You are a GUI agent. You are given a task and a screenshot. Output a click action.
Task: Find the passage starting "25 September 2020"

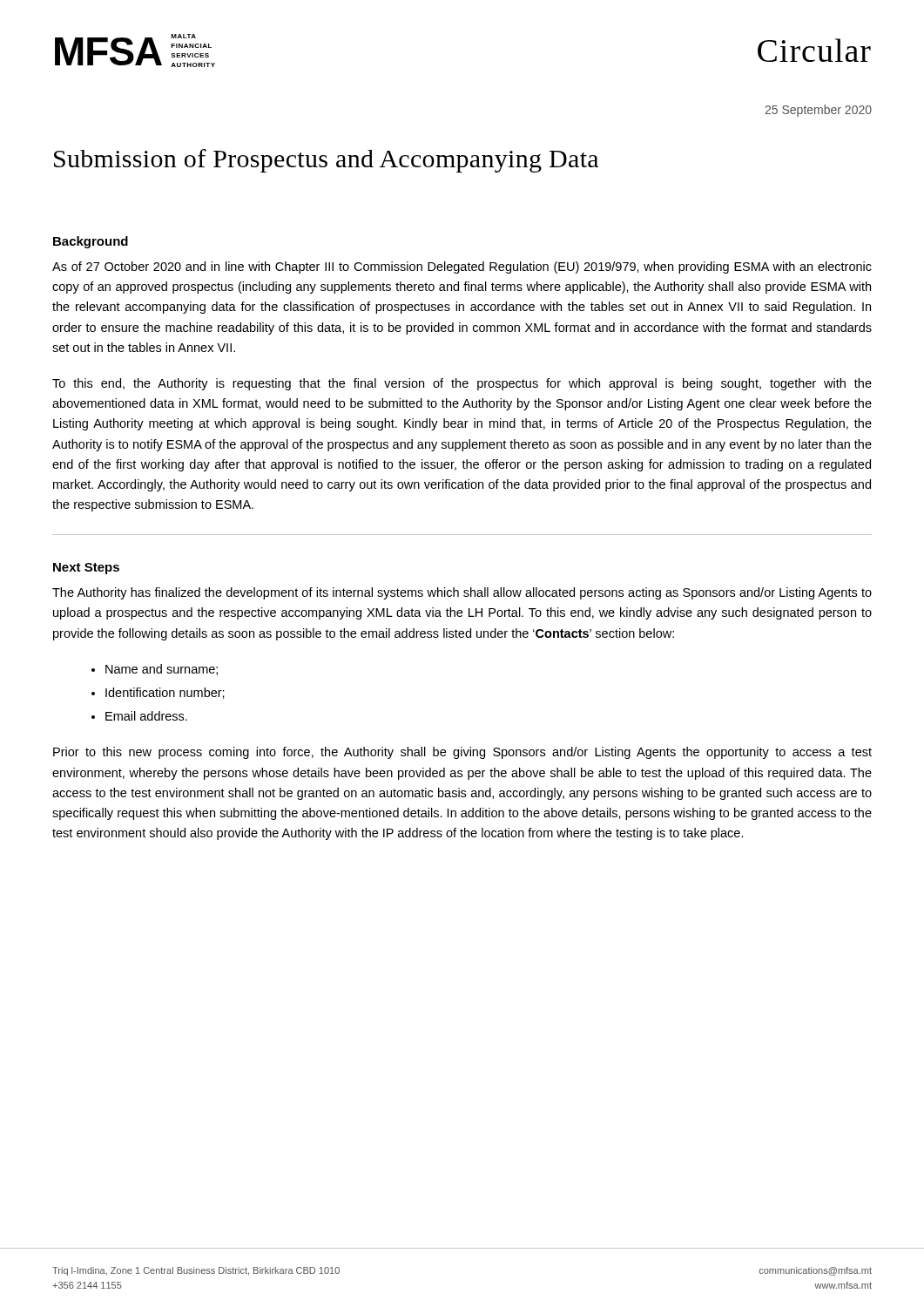coord(818,110)
